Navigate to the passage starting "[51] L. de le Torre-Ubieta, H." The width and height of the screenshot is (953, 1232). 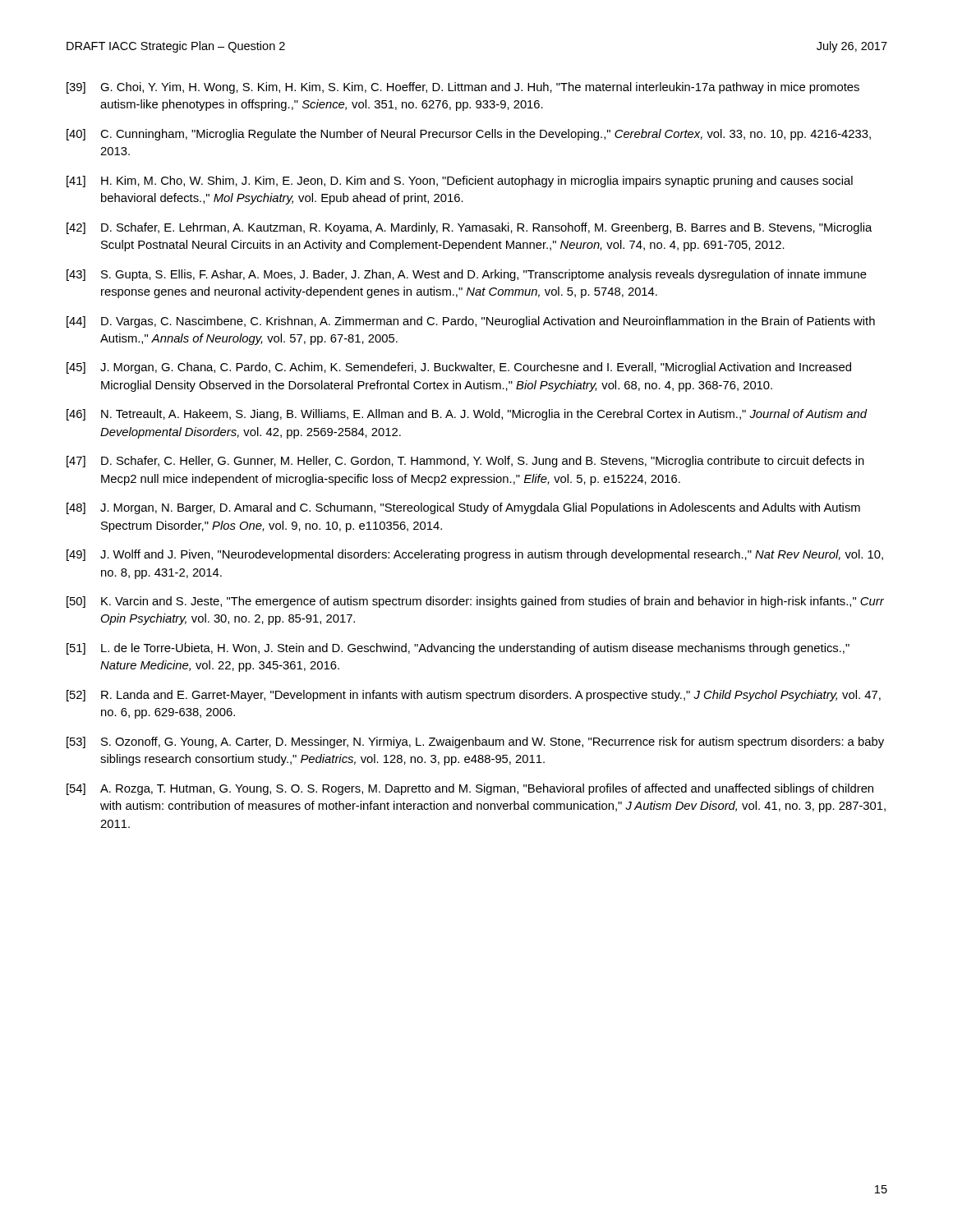(476, 657)
